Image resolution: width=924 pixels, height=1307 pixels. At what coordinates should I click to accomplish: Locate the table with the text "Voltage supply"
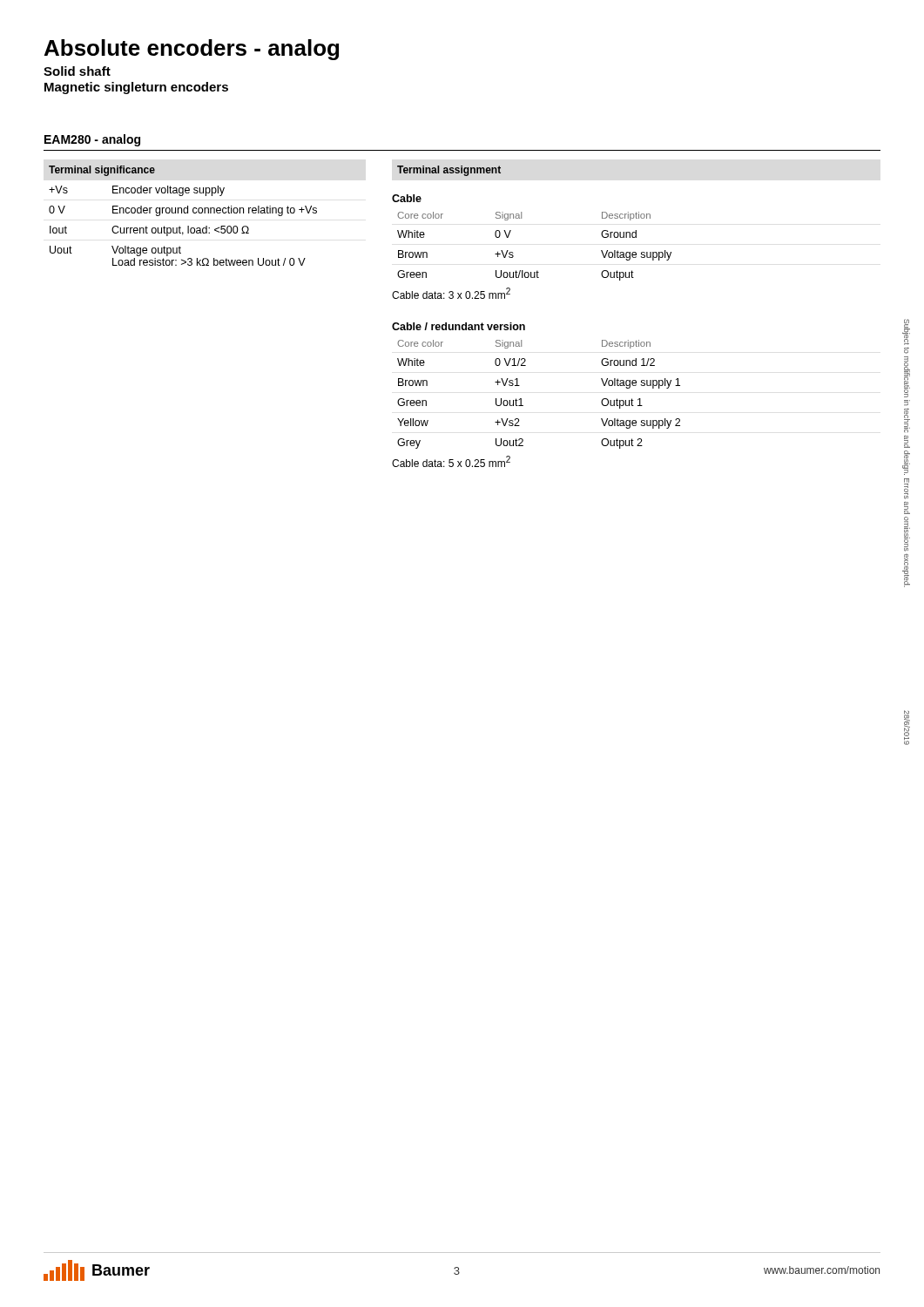(636, 318)
